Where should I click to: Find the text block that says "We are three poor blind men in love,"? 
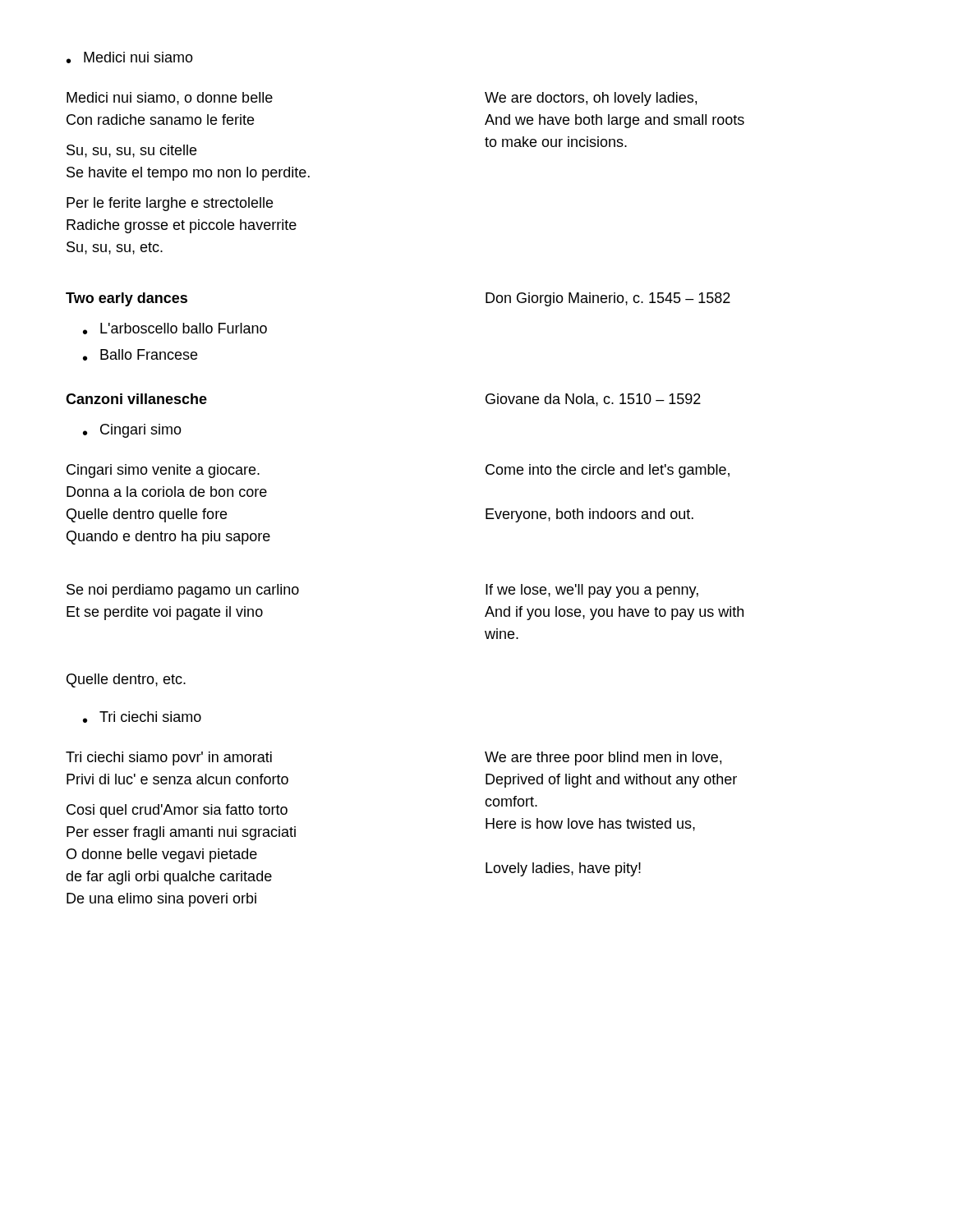(x=611, y=813)
